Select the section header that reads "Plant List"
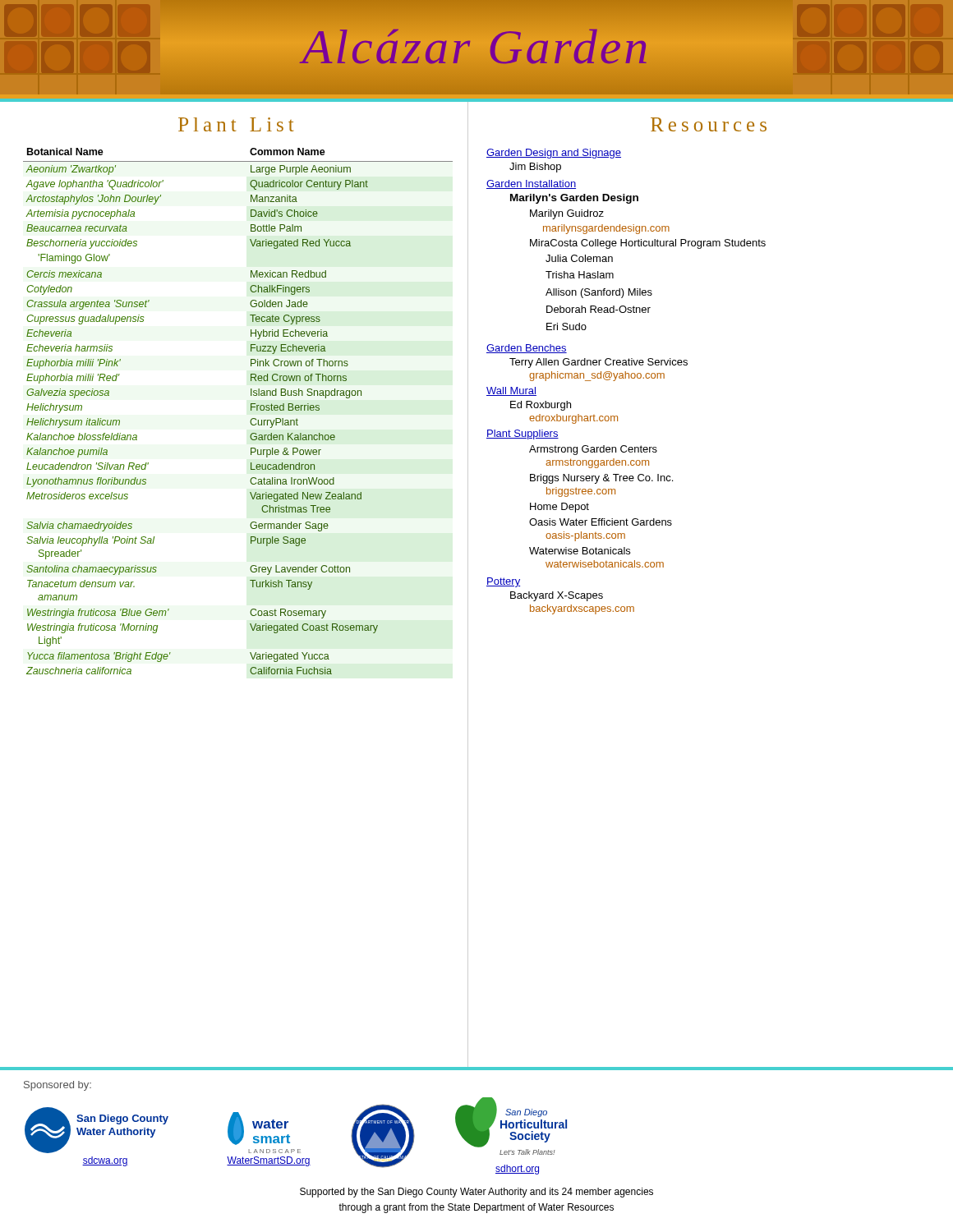 coord(238,124)
